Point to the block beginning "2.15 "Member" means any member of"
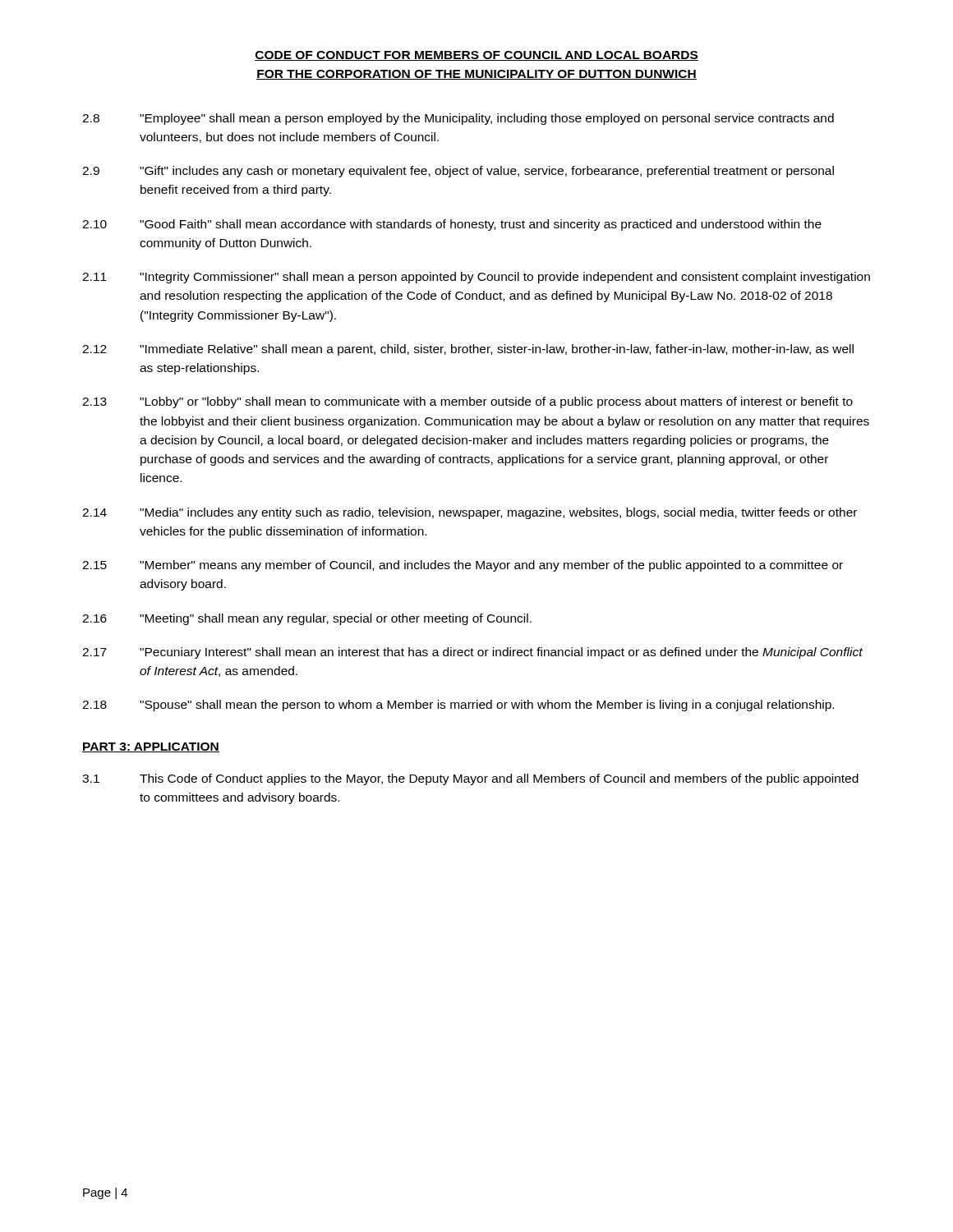 pyautogui.click(x=476, y=574)
